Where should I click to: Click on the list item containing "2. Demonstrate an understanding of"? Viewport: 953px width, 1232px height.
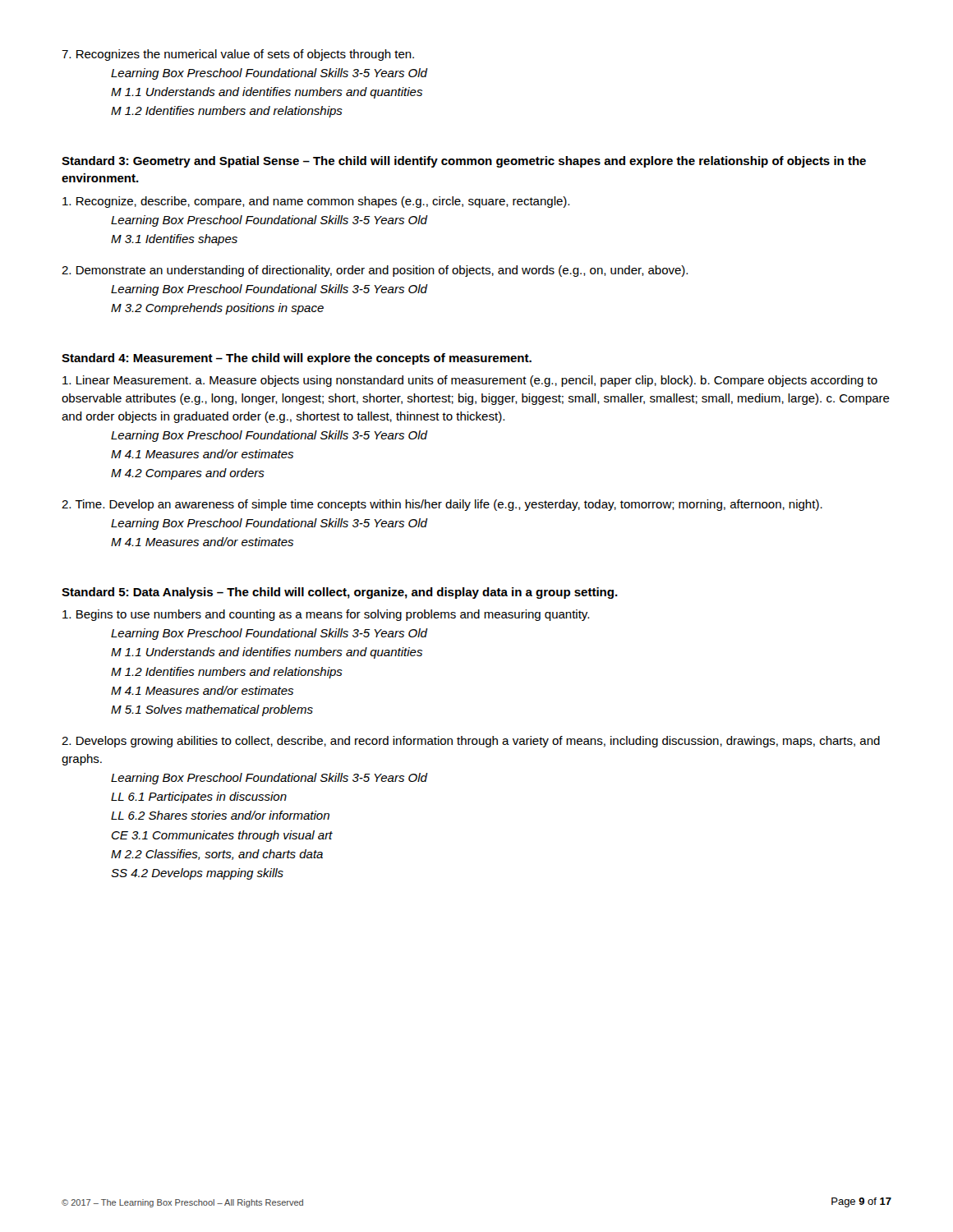[x=375, y=271]
